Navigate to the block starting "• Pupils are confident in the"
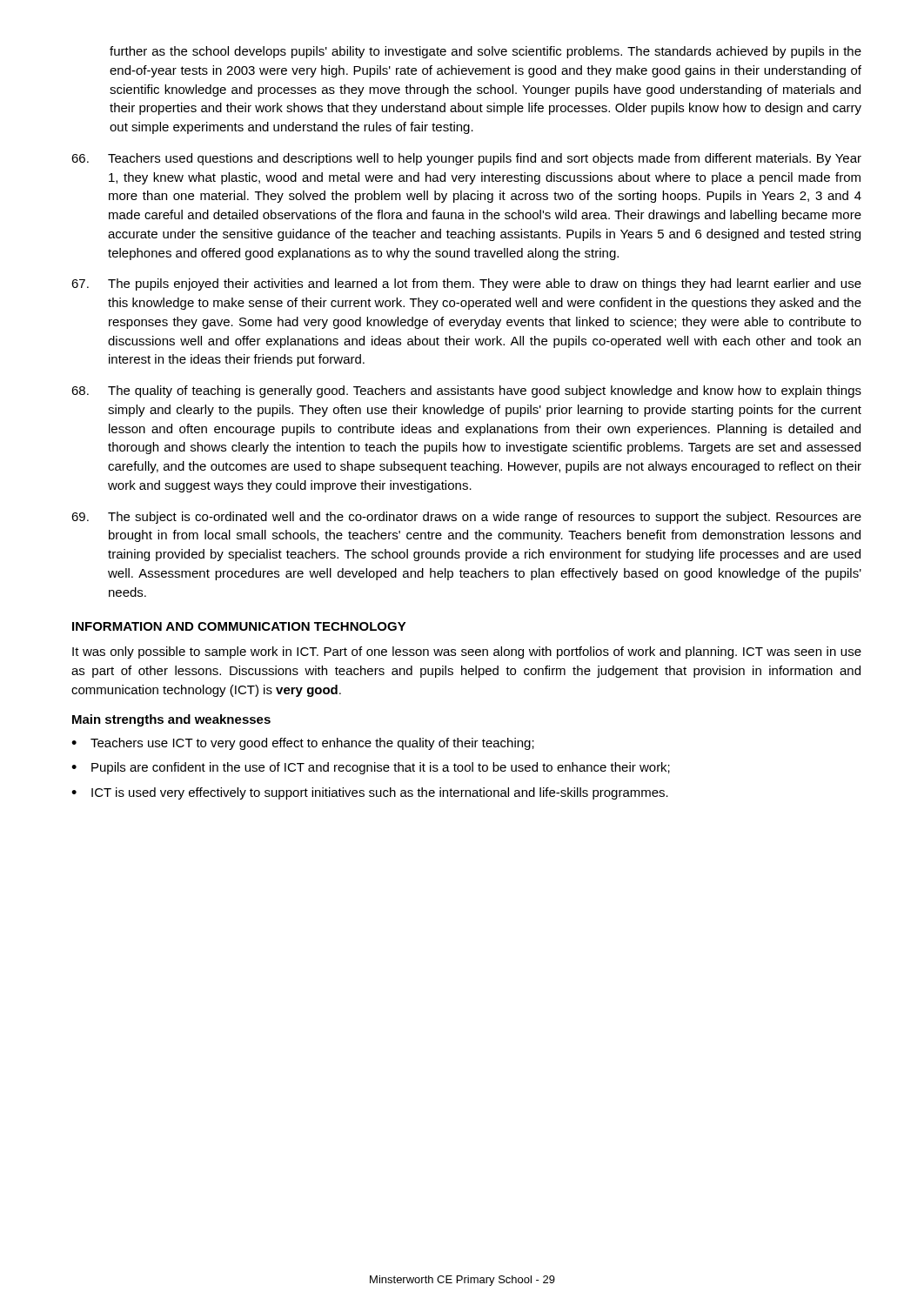This screenshot has height=1305, width=924. click(x=466, y=768)
